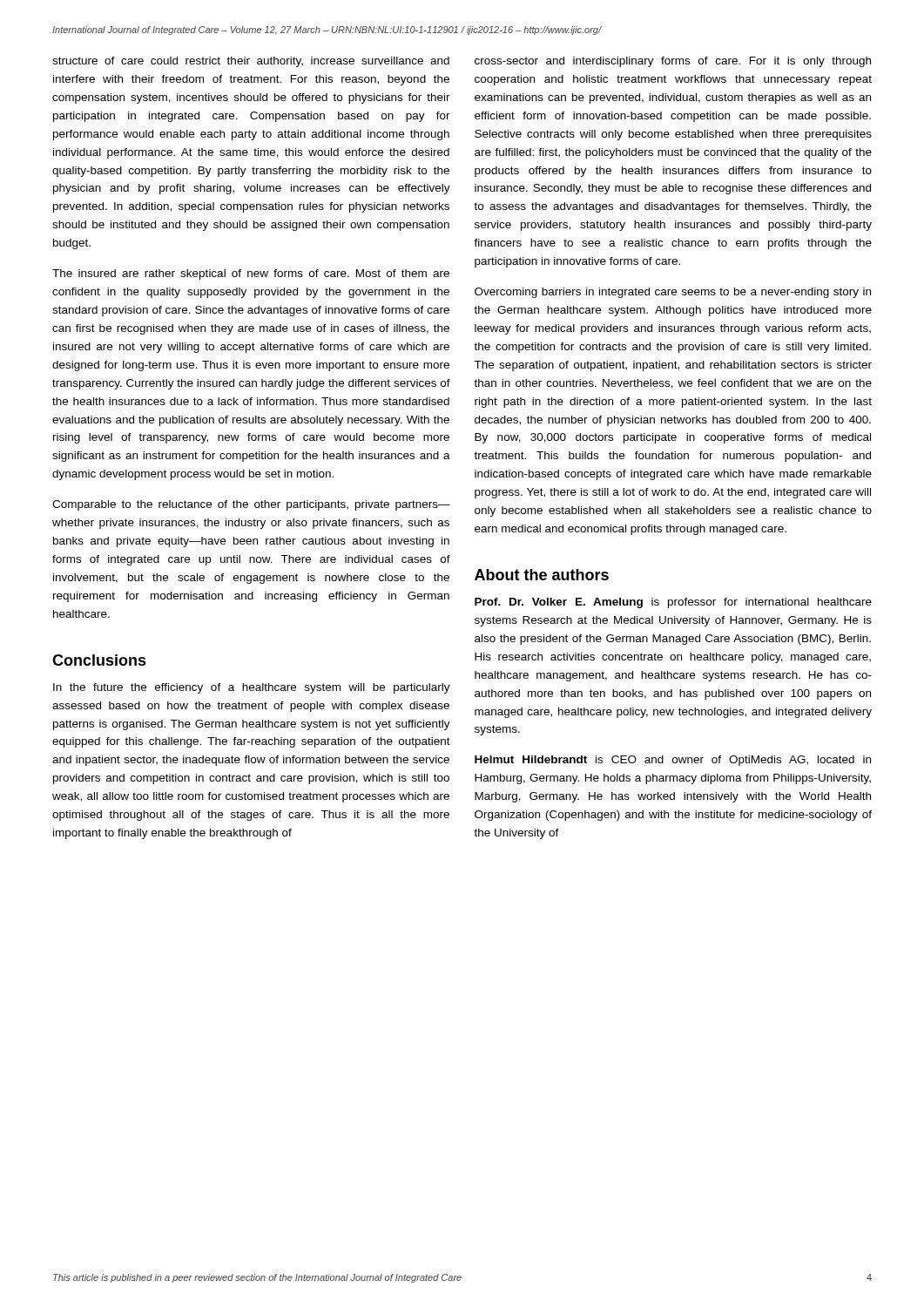Click on the text block containing "Overcoming barriers in integrated"

(x=673, y=410)
